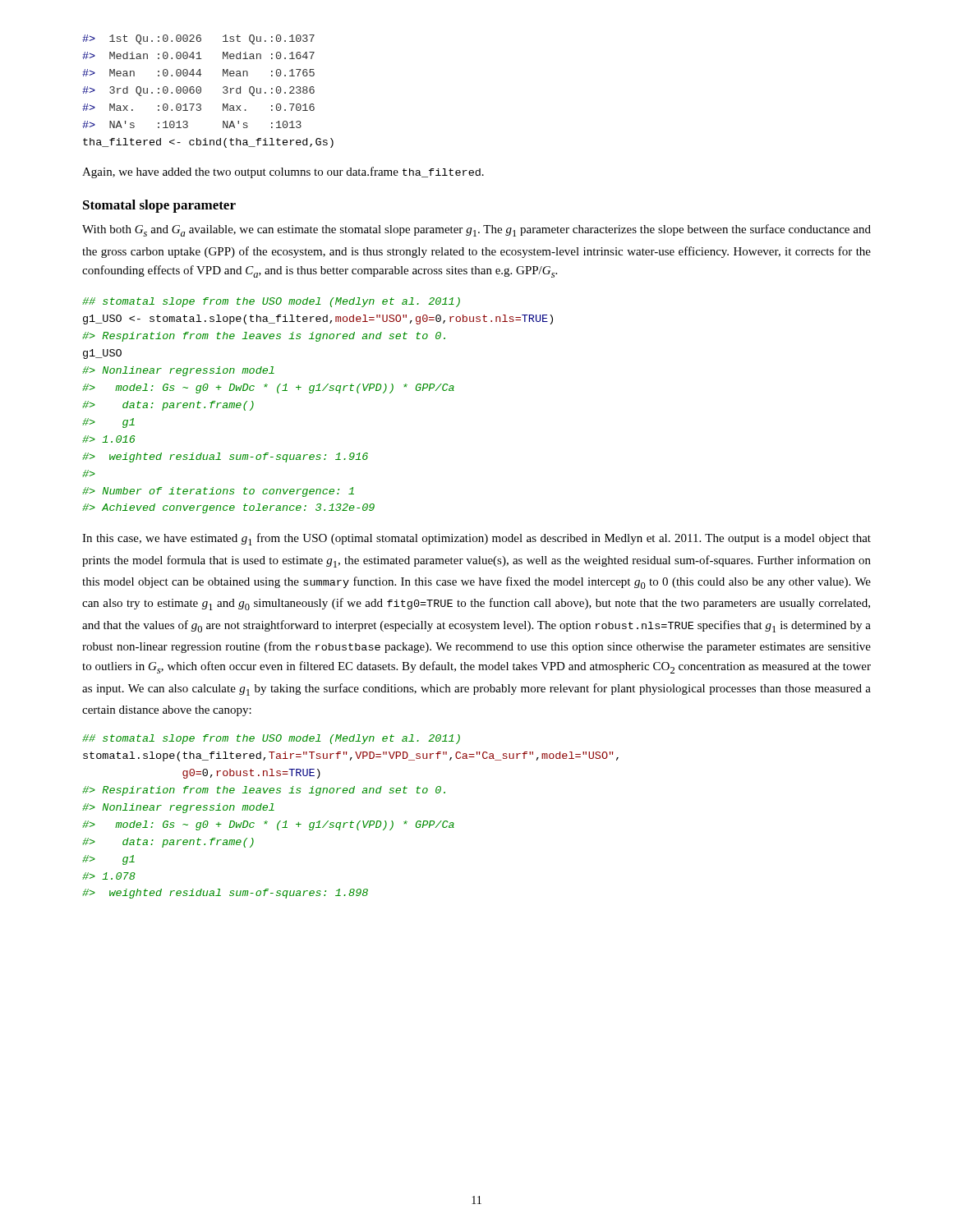This screenshot has width=953, height=1232.
Task: Point to the element starting "With both Gs and"
Action: coord(476,252)
